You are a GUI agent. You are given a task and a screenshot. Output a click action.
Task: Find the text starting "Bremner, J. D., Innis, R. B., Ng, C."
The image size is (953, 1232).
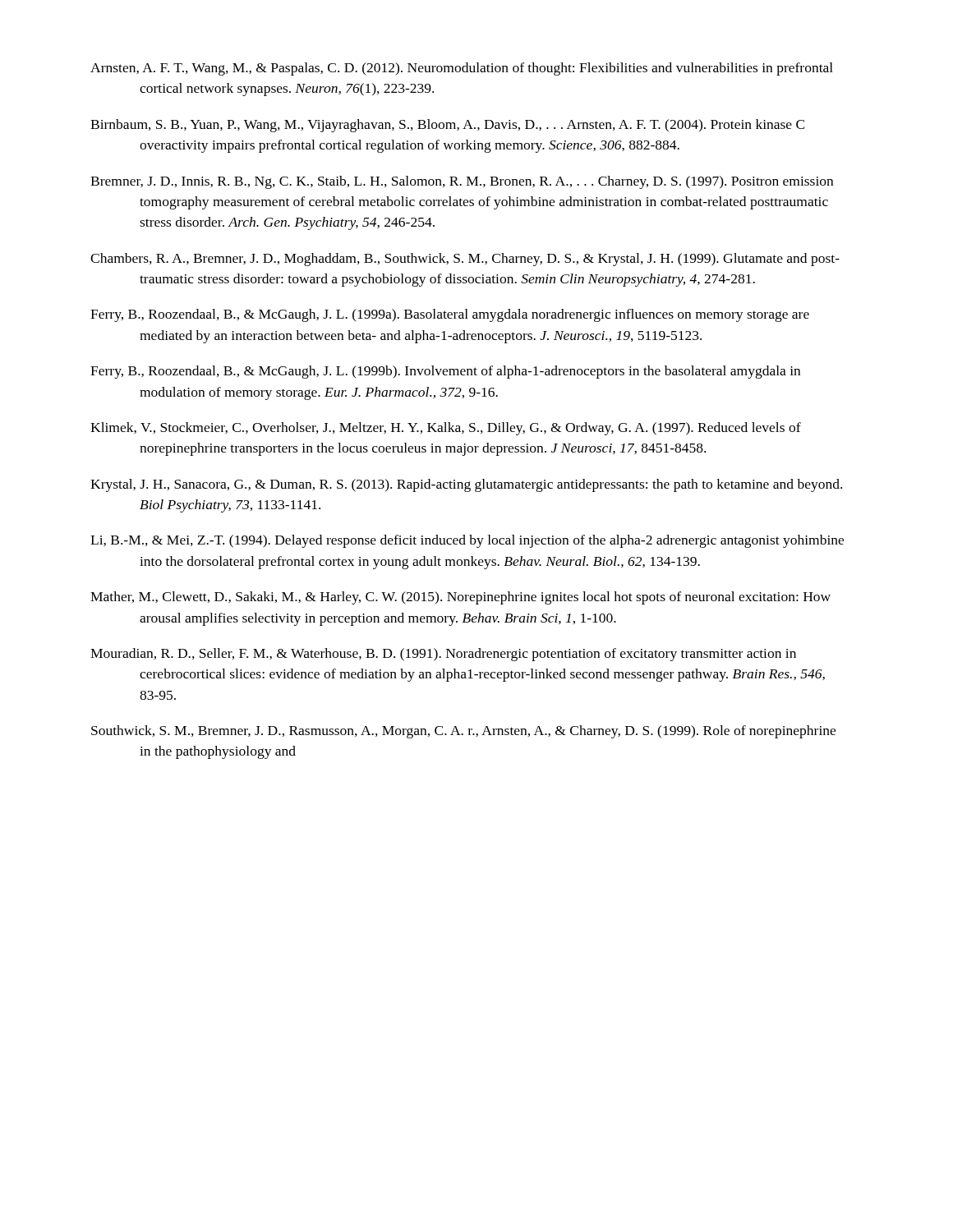click(x=462, y=201)
